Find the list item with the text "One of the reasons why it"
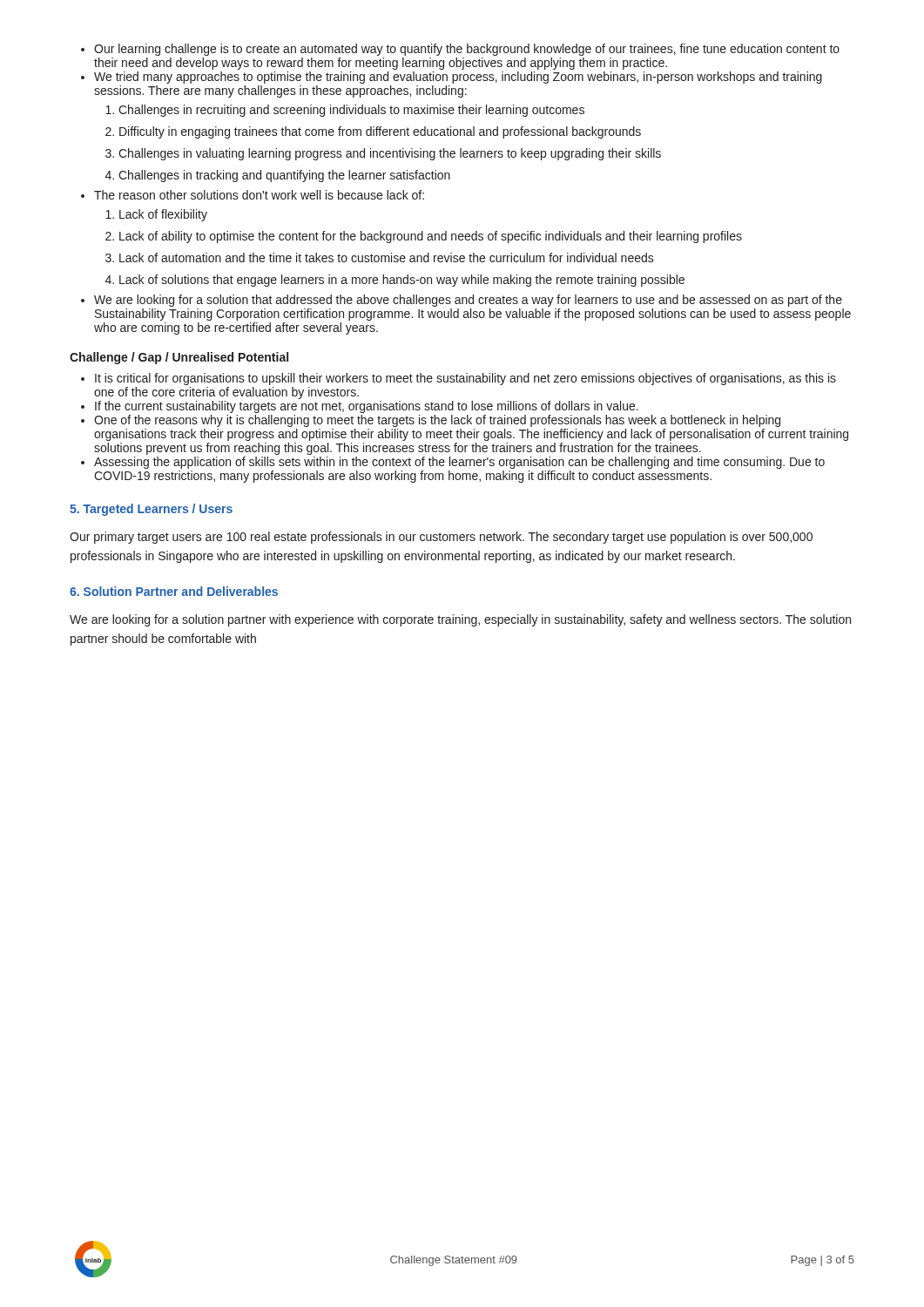Screen dimensions: 1307x924 coord(474,434)
